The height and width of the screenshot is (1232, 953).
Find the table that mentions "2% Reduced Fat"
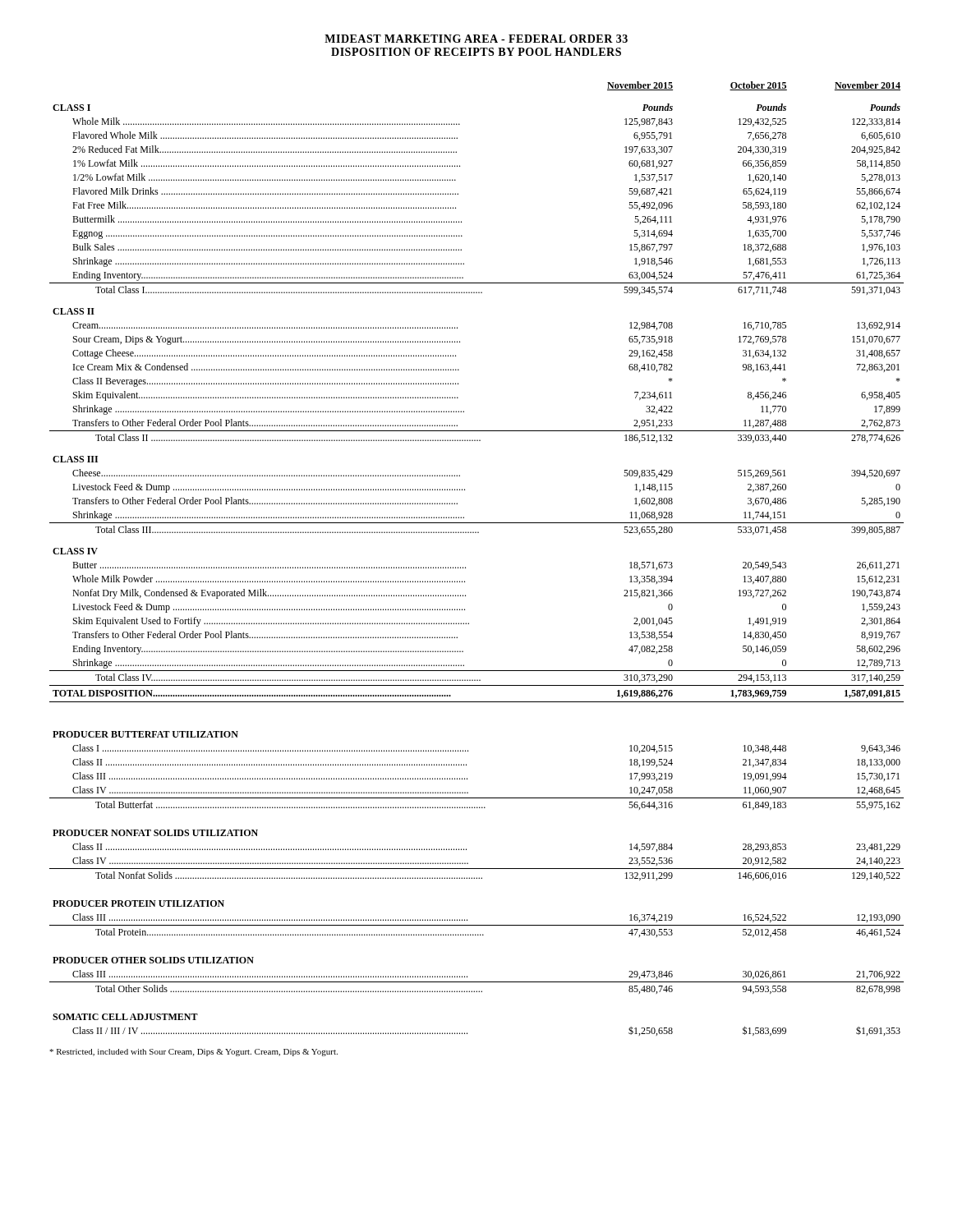(476, 559)
